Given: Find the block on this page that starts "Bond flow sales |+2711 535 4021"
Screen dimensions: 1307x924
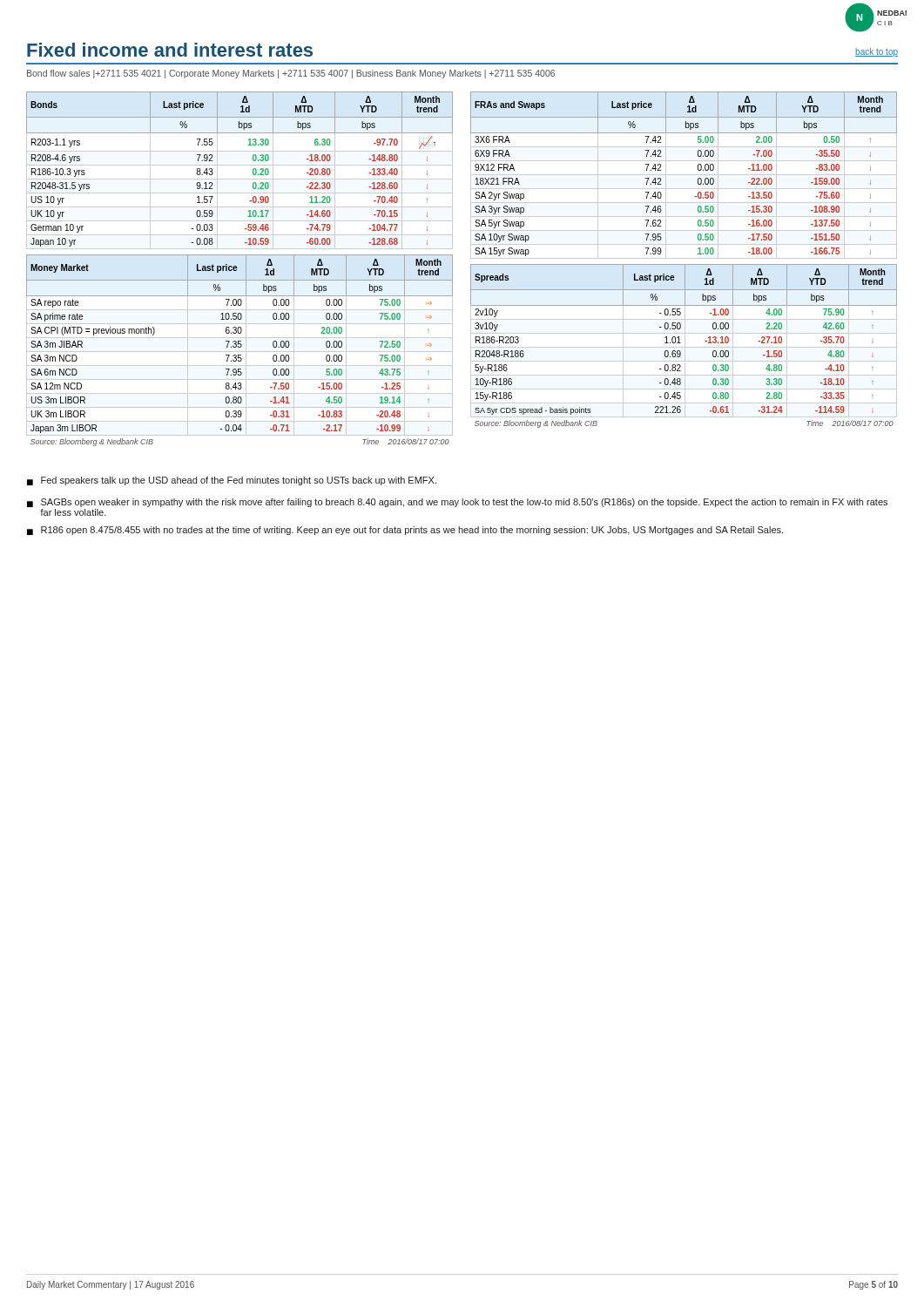Looking at the screenshot, I should point(291,73).
